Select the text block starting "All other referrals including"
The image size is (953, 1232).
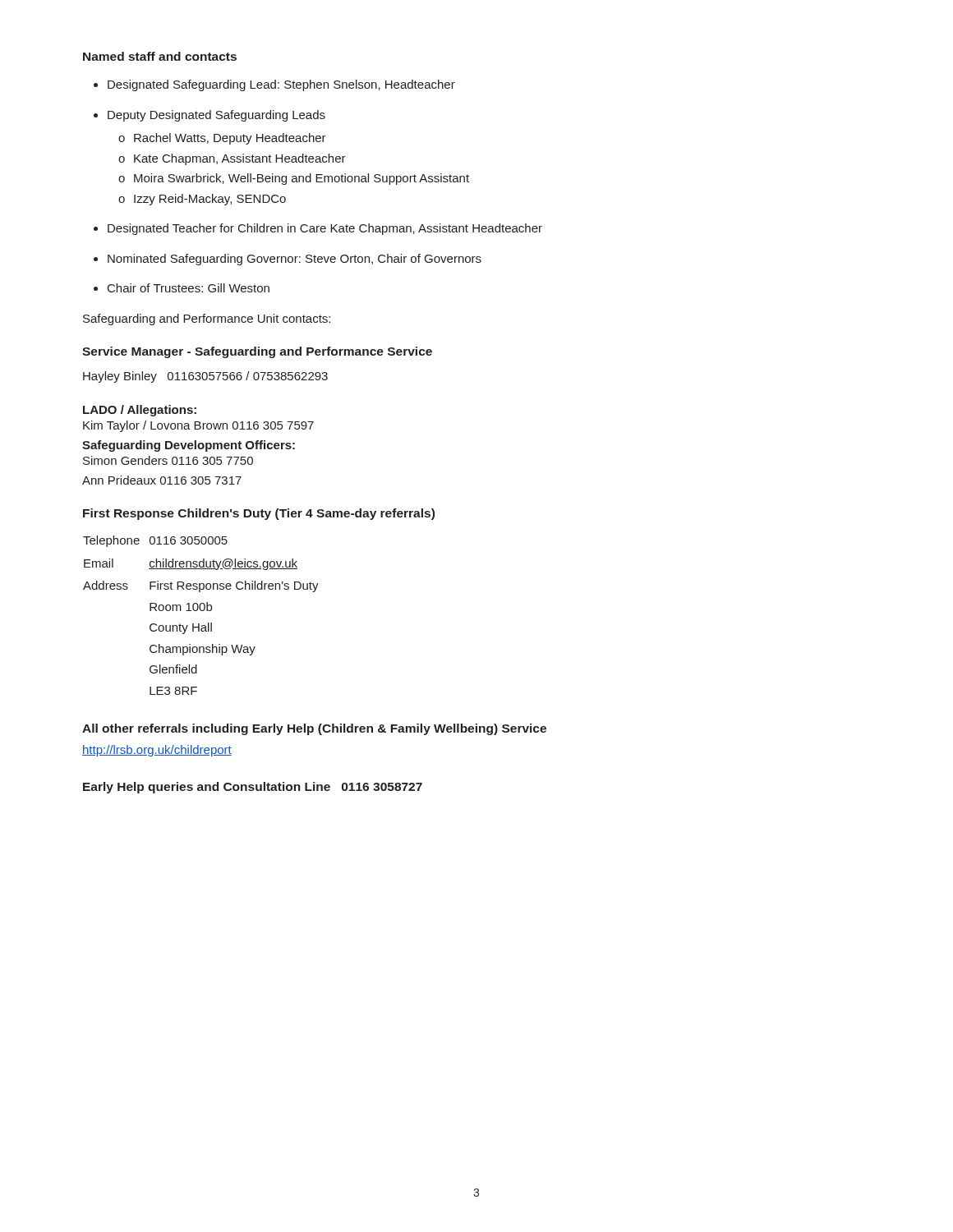coord(314,728)
